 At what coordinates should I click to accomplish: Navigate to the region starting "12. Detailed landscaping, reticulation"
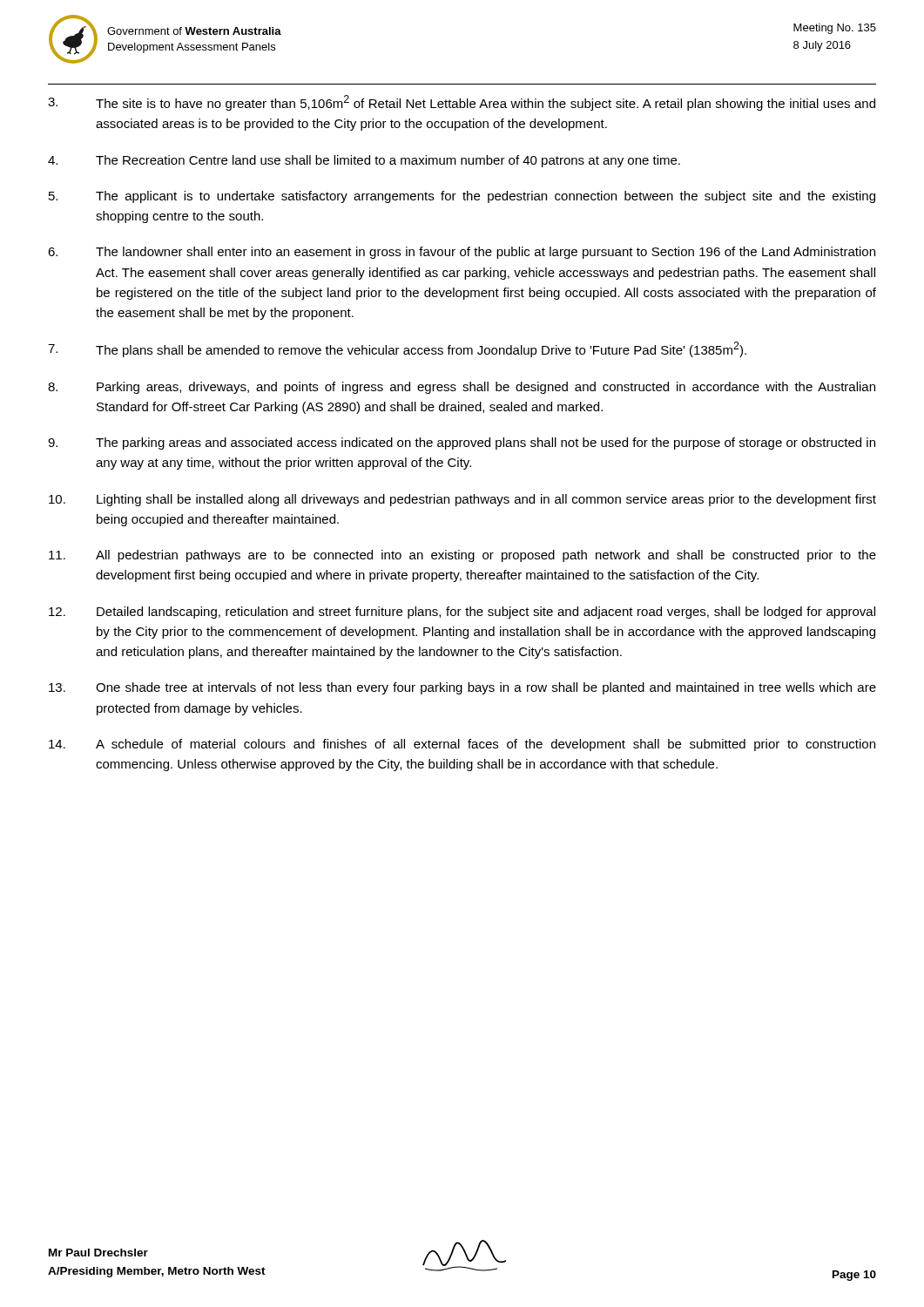(462, 631)
